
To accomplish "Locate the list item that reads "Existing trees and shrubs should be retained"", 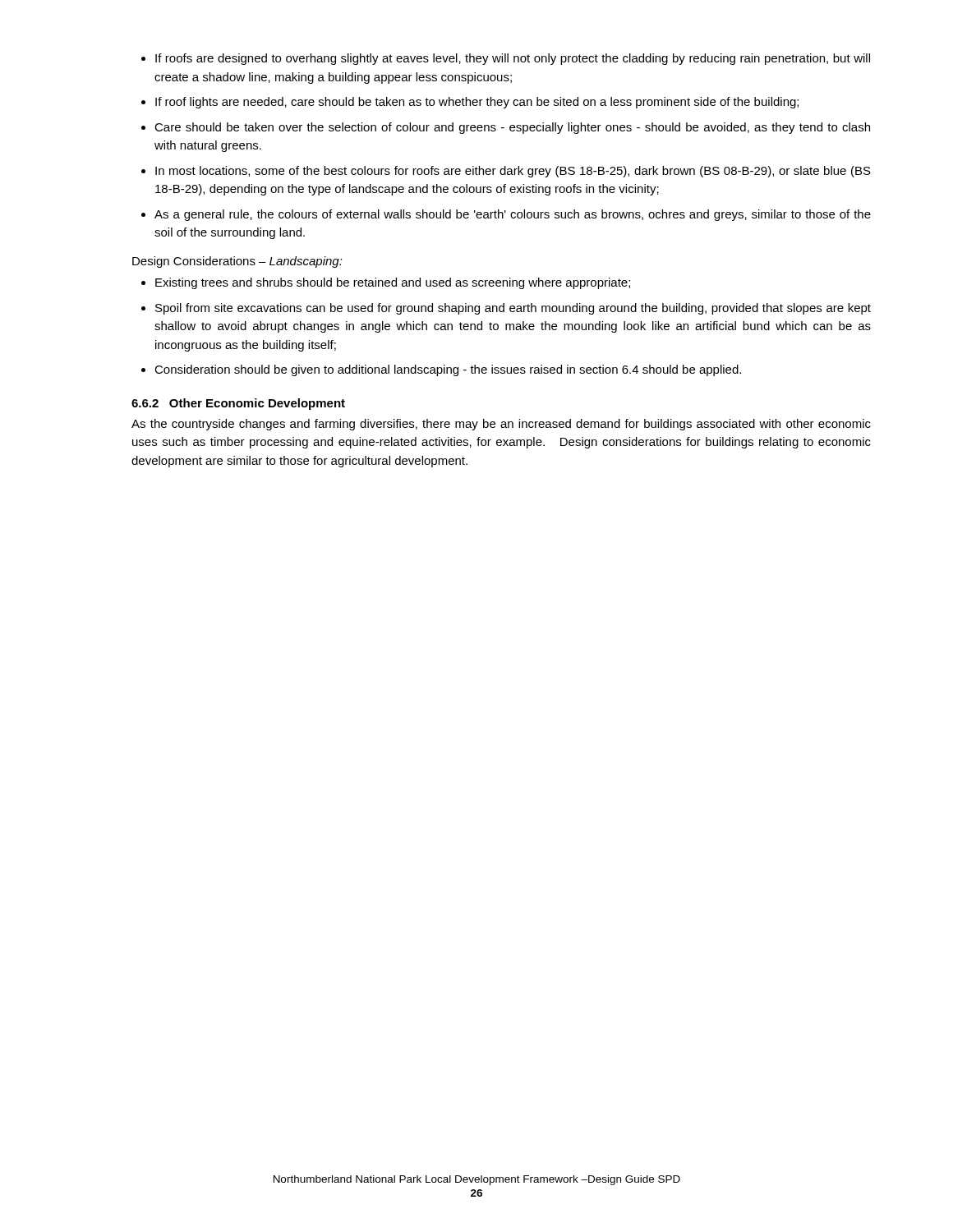I will tap(501, 326).
